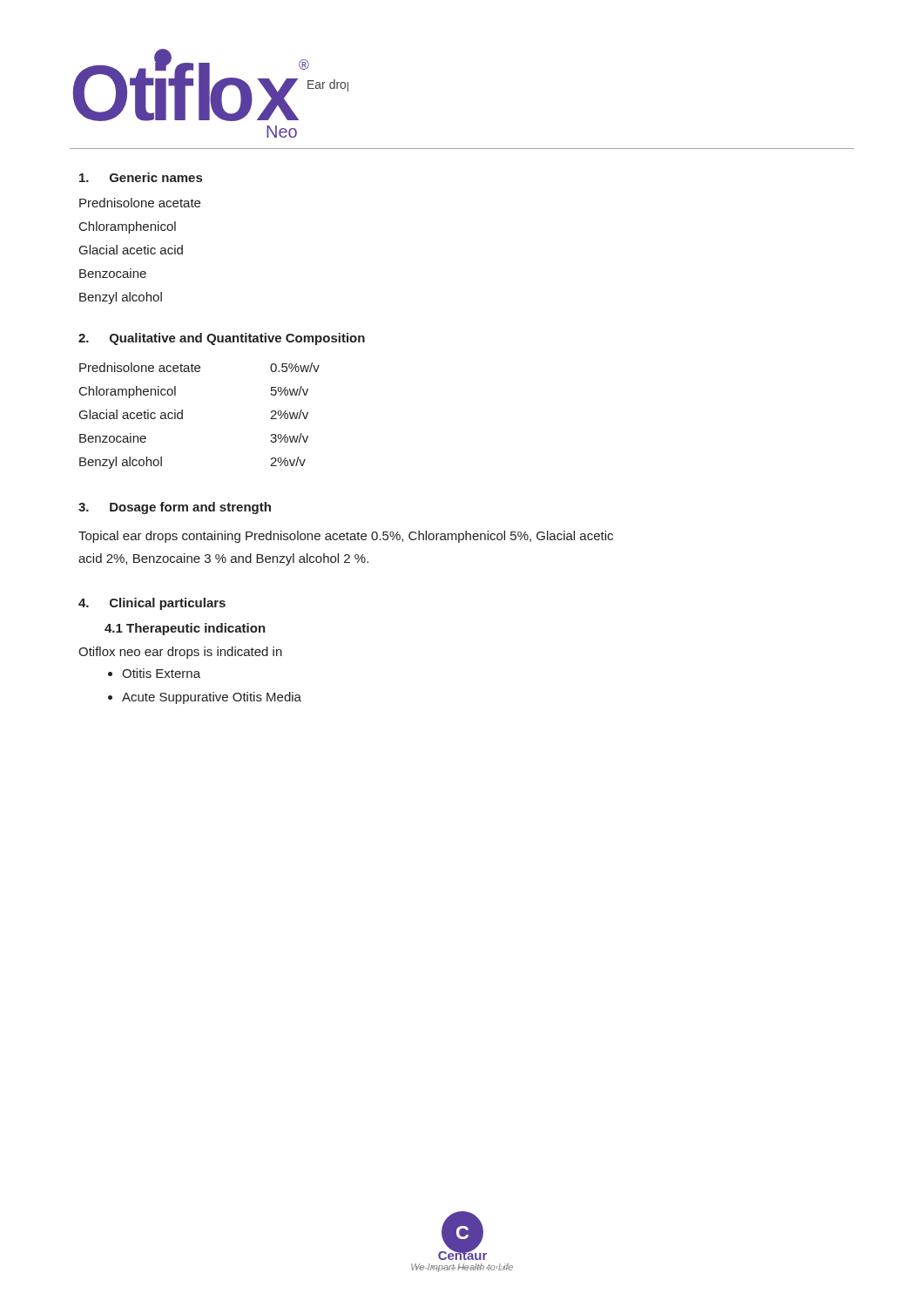Locate the text block with the text "Topical ear drops containing"

(x=346, y=547)
